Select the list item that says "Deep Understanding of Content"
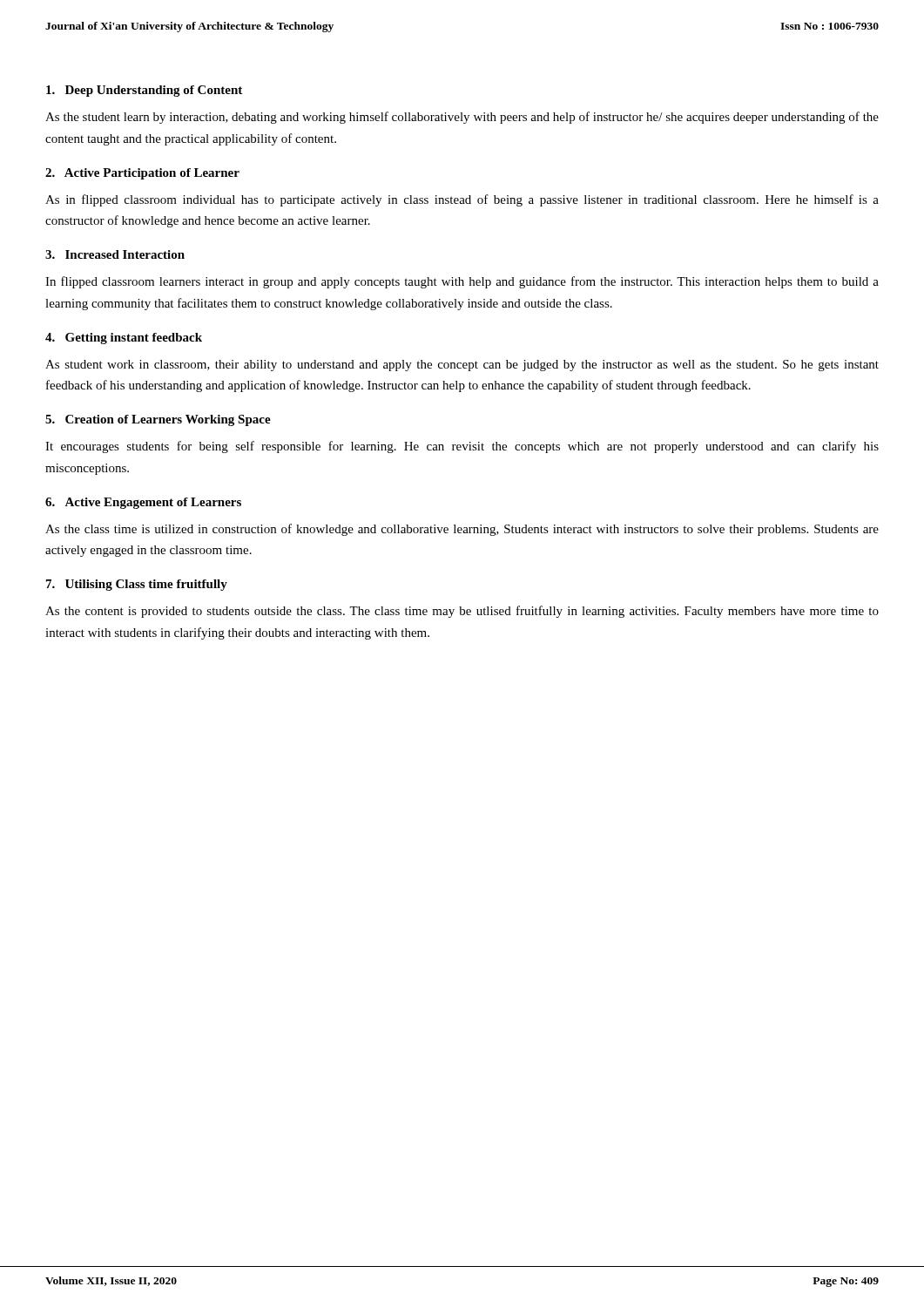Screen dimensions: 1307x924 [x=144, y=91]
